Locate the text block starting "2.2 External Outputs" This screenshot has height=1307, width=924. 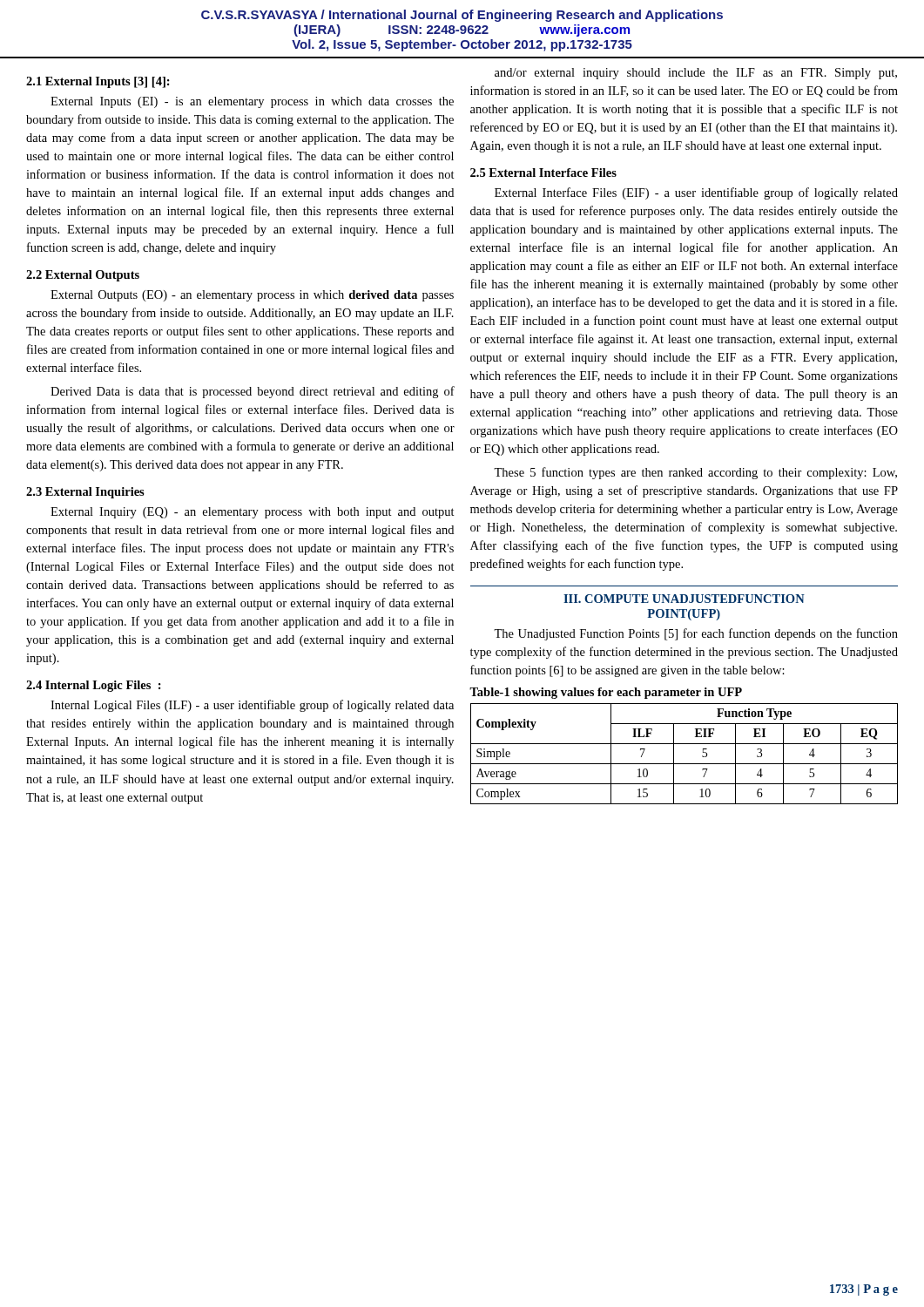coord(83,275)
